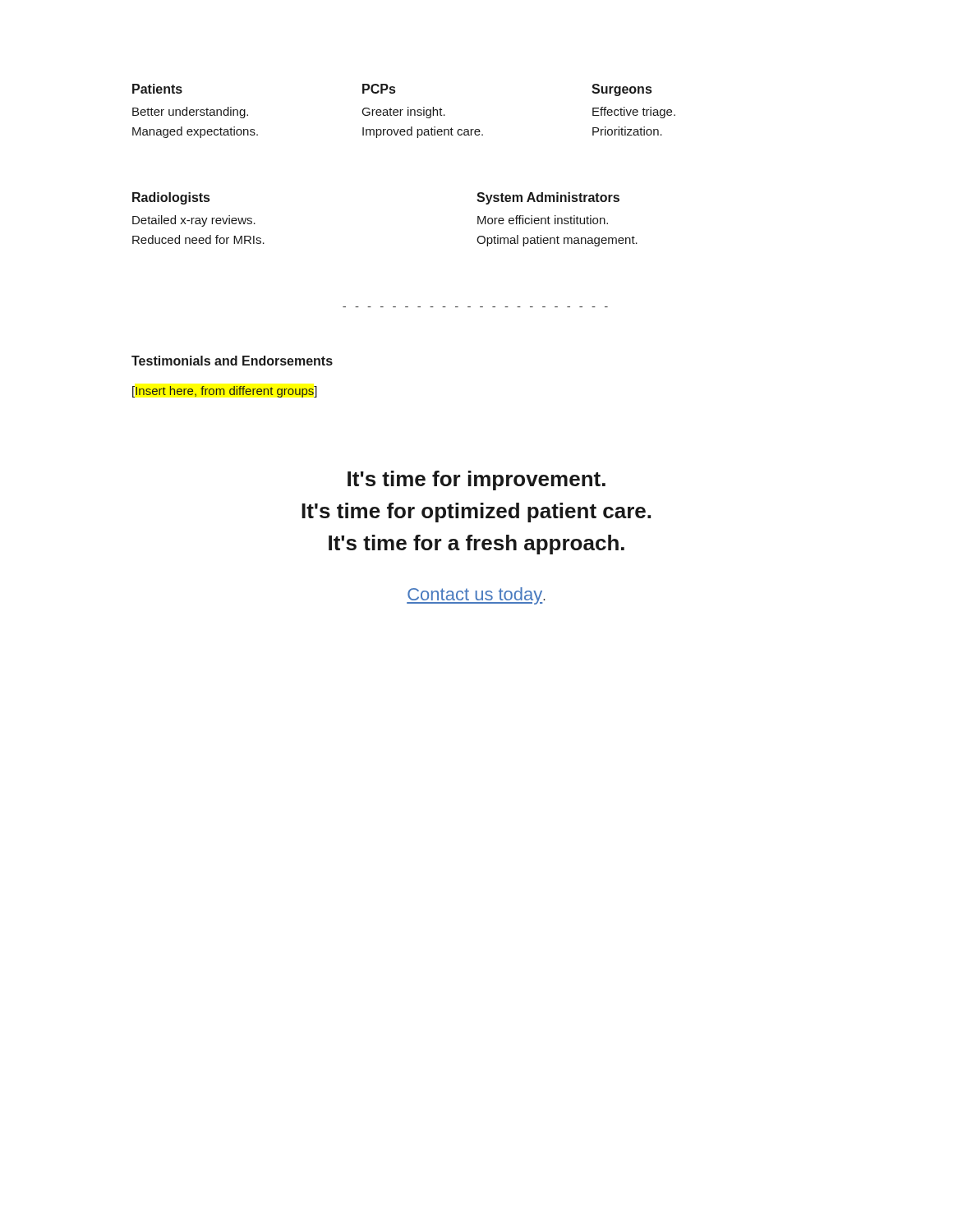This screenshot has height=1232, width=953.
Task: Find the passage starting "System Administrators More efficient"
Action: 548,198
